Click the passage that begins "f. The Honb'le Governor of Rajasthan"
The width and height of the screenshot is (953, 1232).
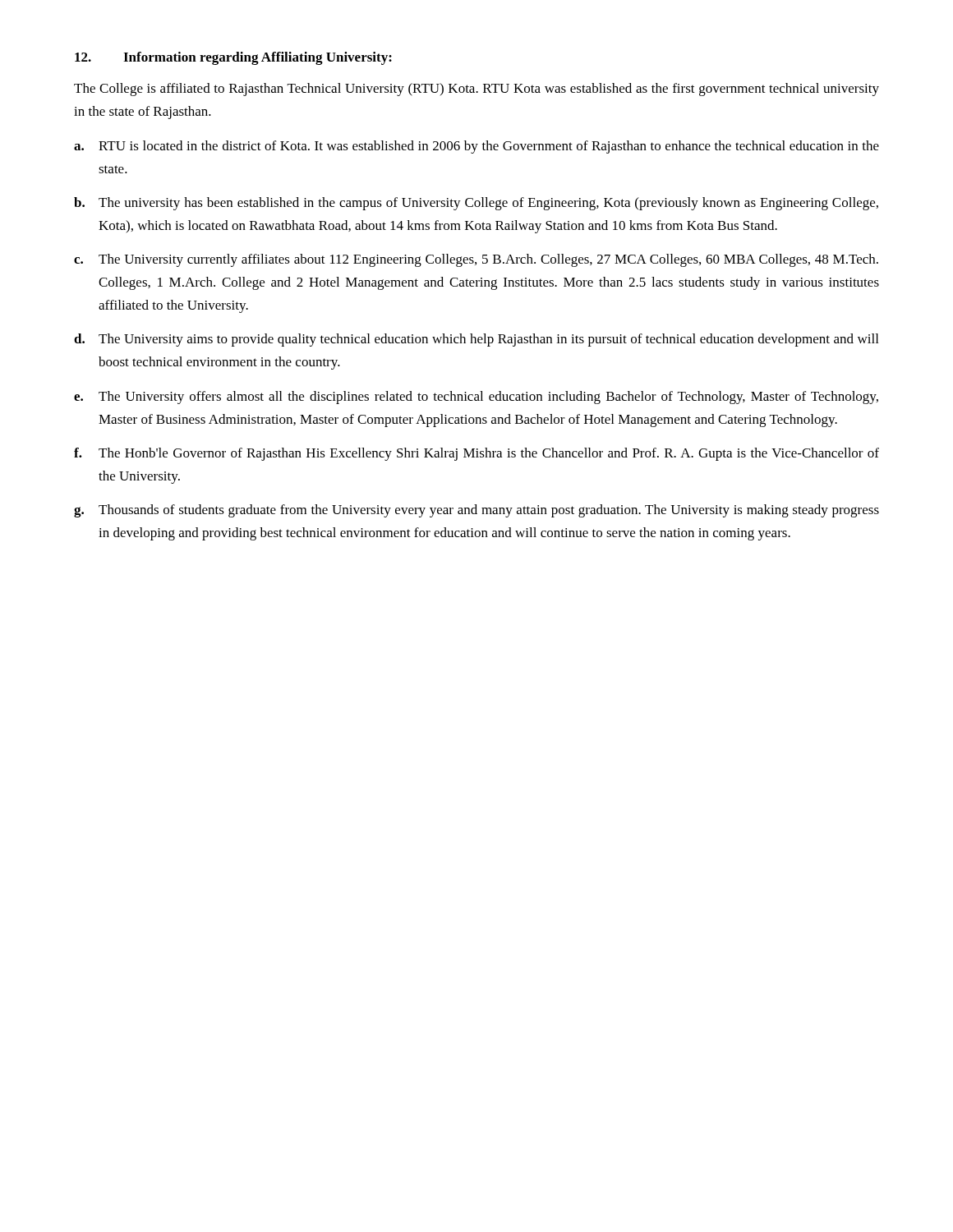click(x=476, y=465)
